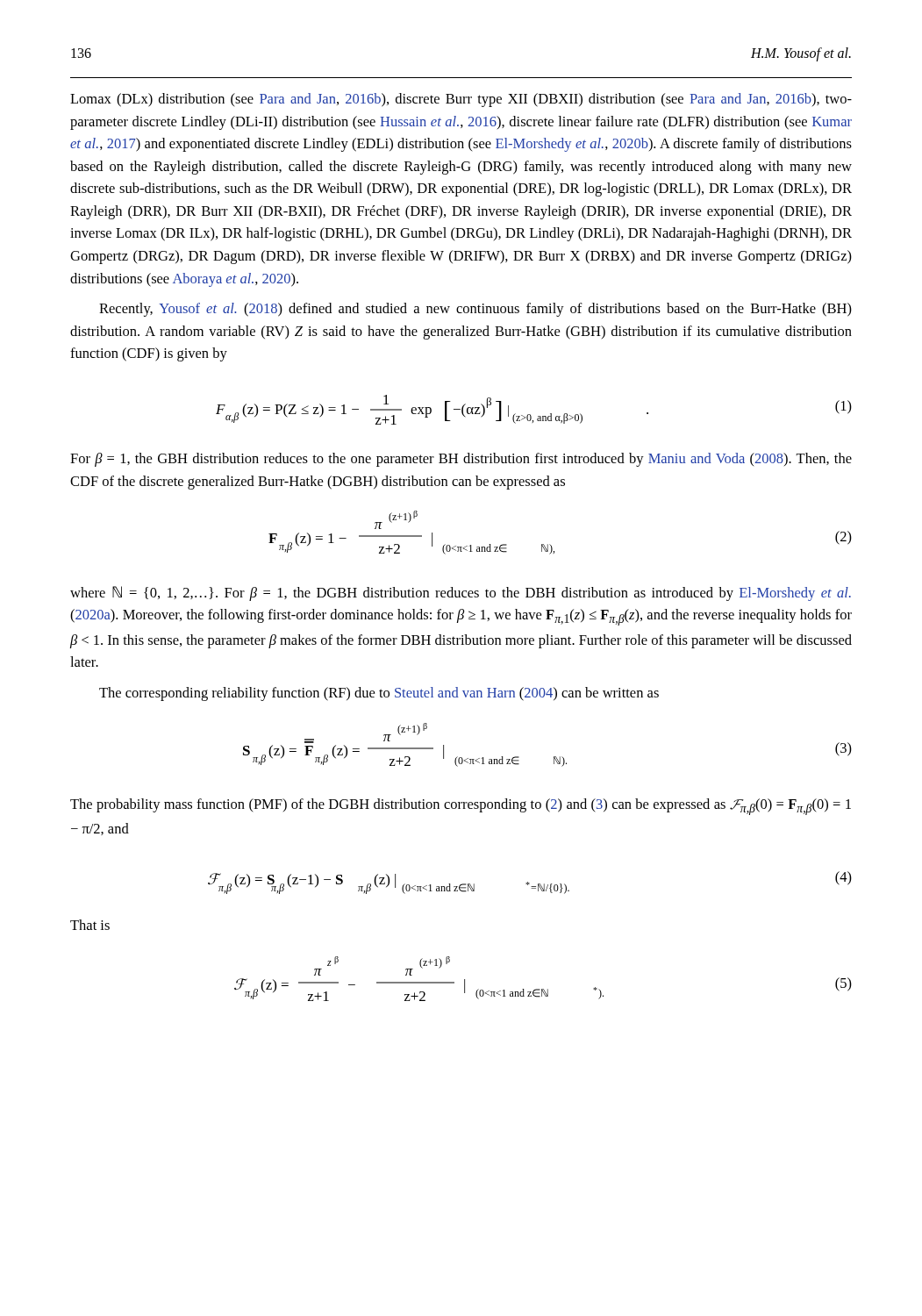Select the text block that says "where ℕ = {0, 1,"
The width and height of the screenshot is (922, 1316).
coord(461,627)
